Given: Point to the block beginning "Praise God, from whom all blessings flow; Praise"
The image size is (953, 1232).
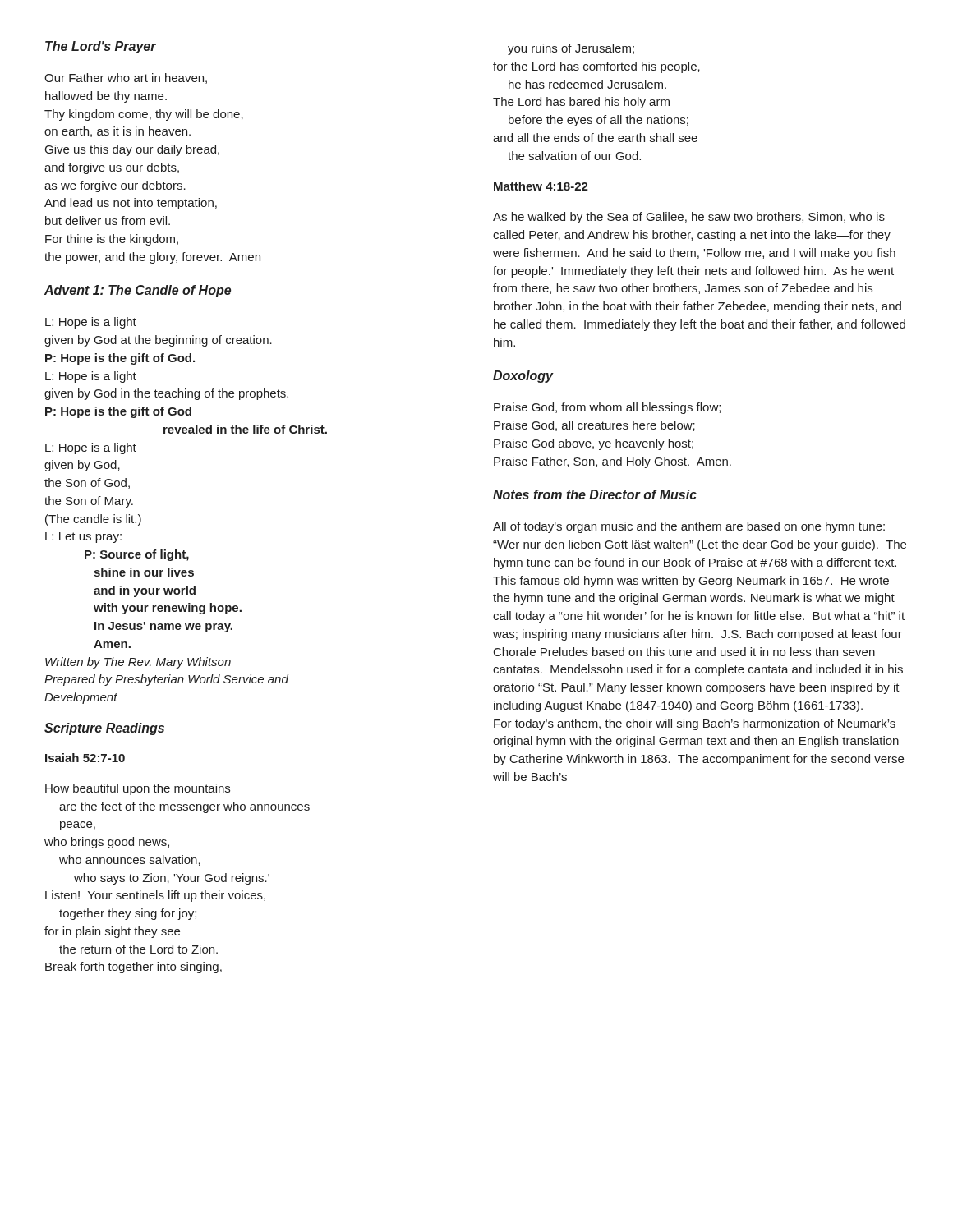Looking at the screenshot, I should click(701, 434).
